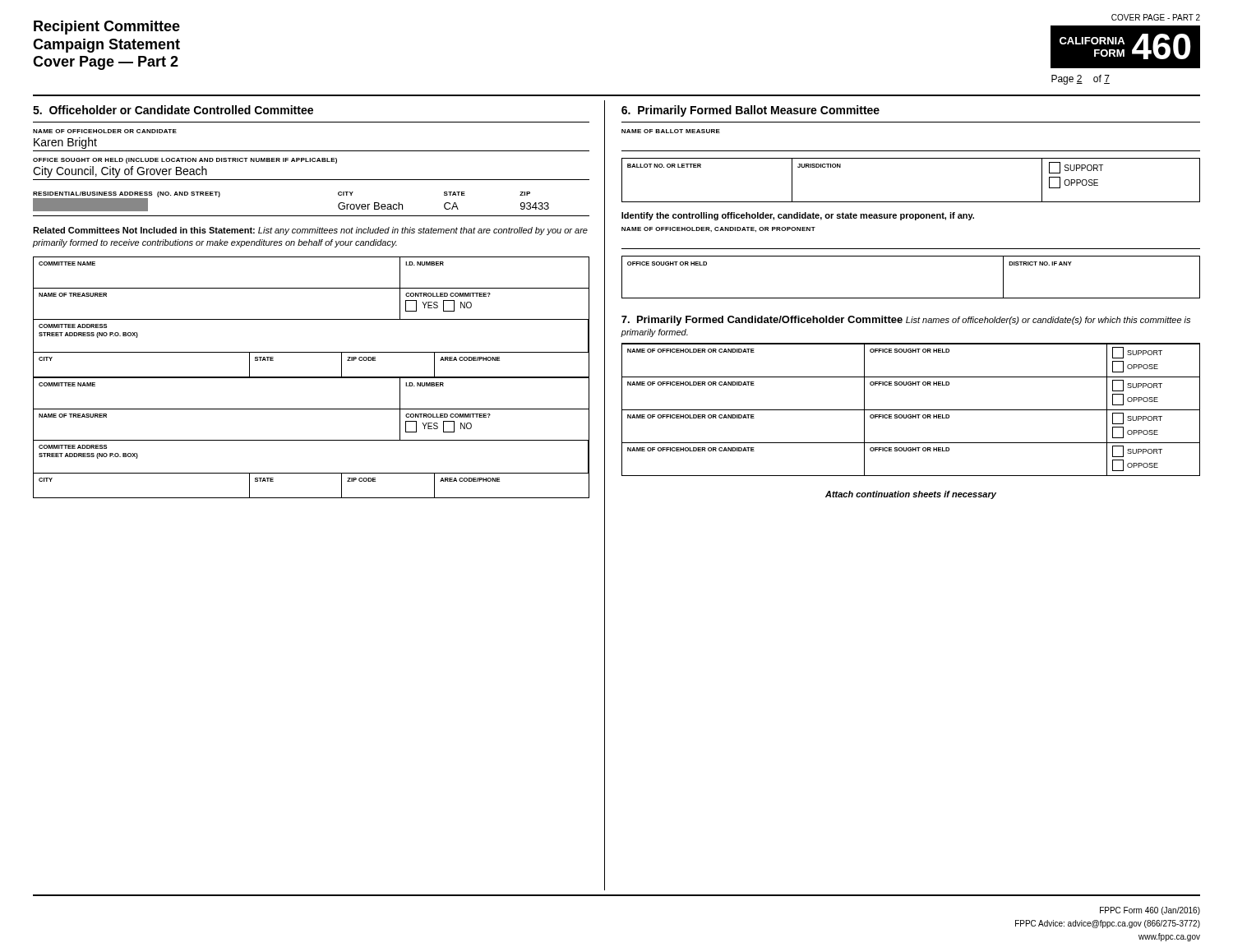Find the element starting "Recipient Committee Campaign Statement Cover Page"
The height and width of the screenshot is (952, 1233).
(106, 45)
